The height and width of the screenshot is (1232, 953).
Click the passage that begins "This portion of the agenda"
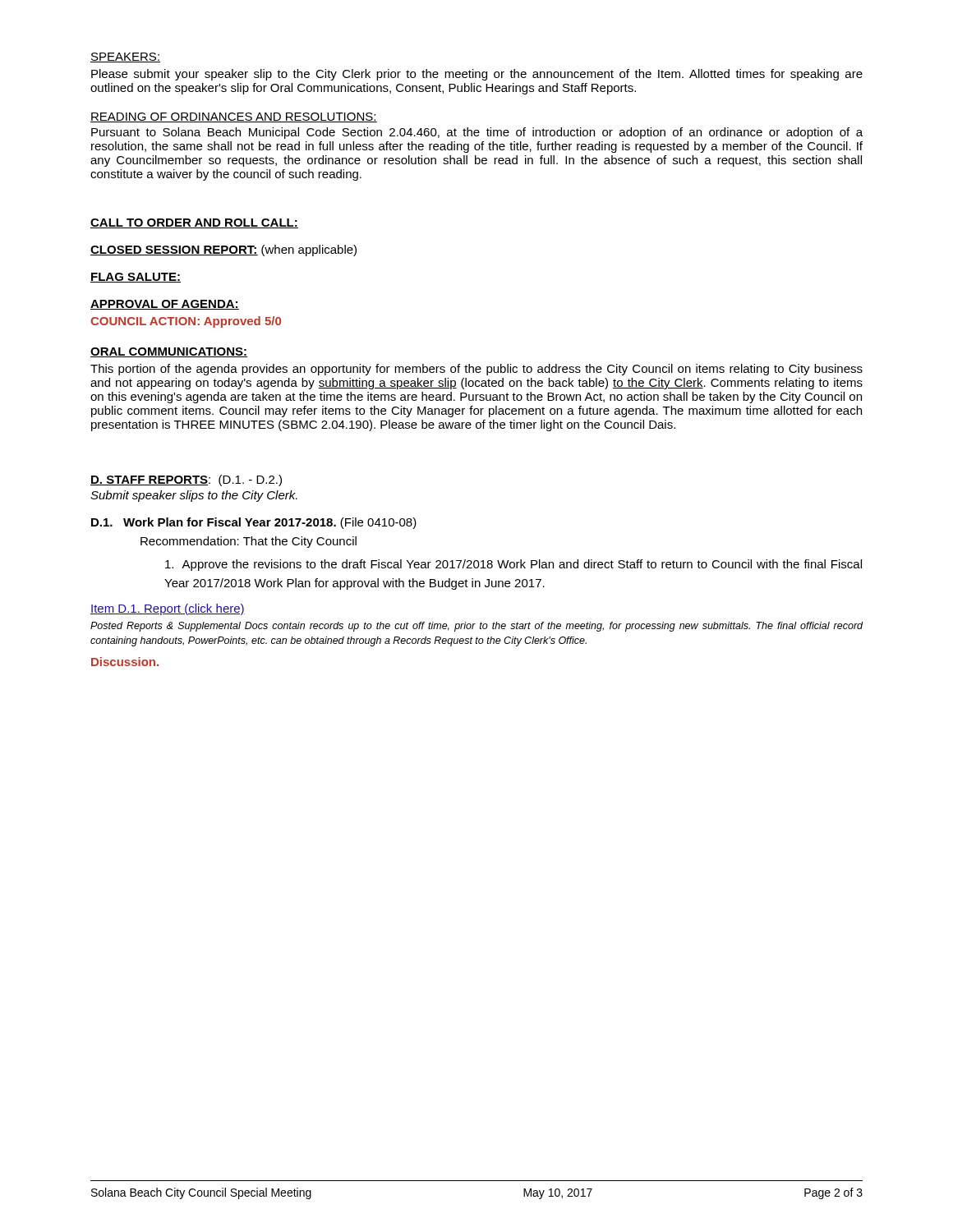click(x=476, y=396)
